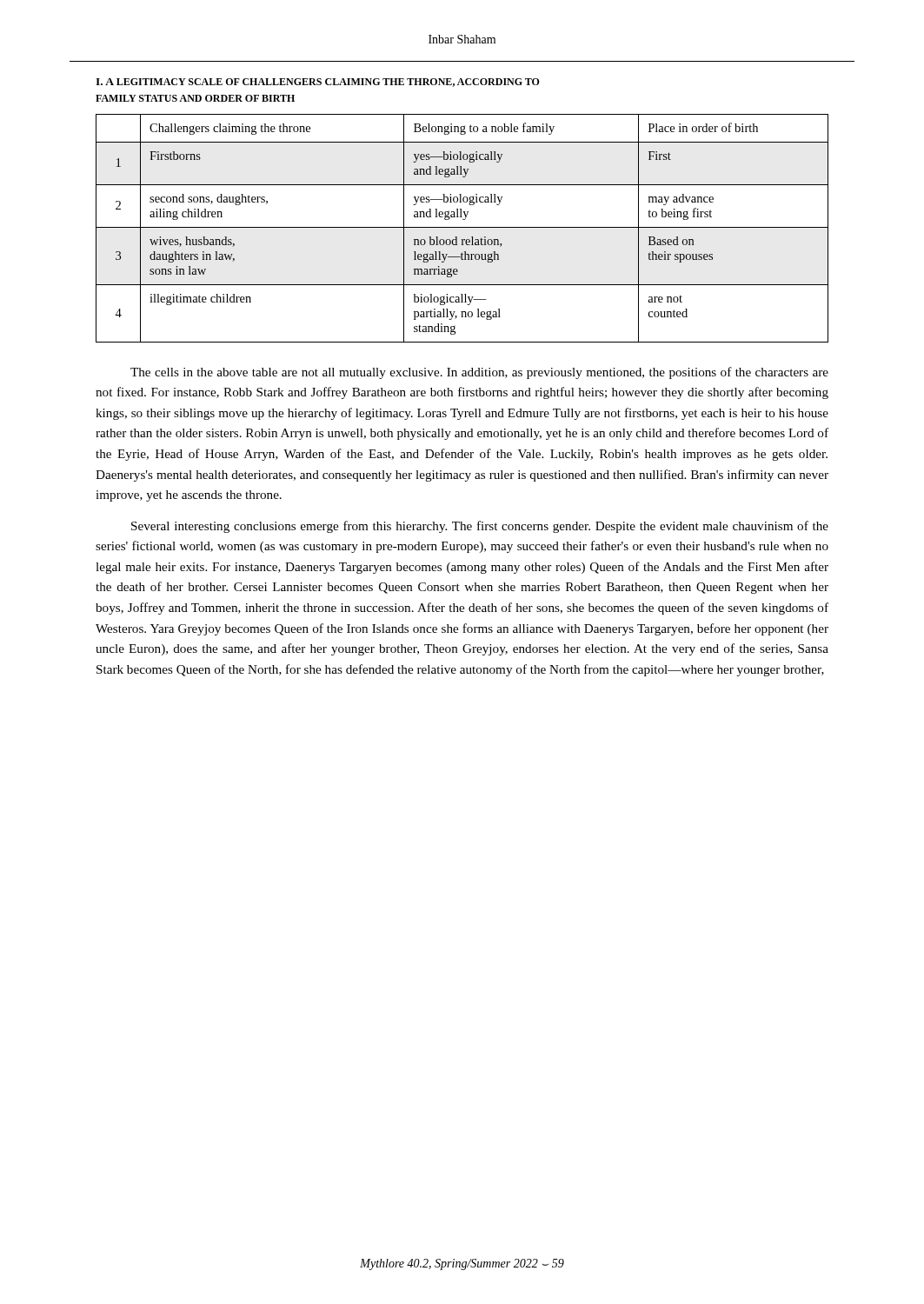Find the text block starting "The cells in"
Viewport: 924px width, 1304px height.
tap(462, 433)
